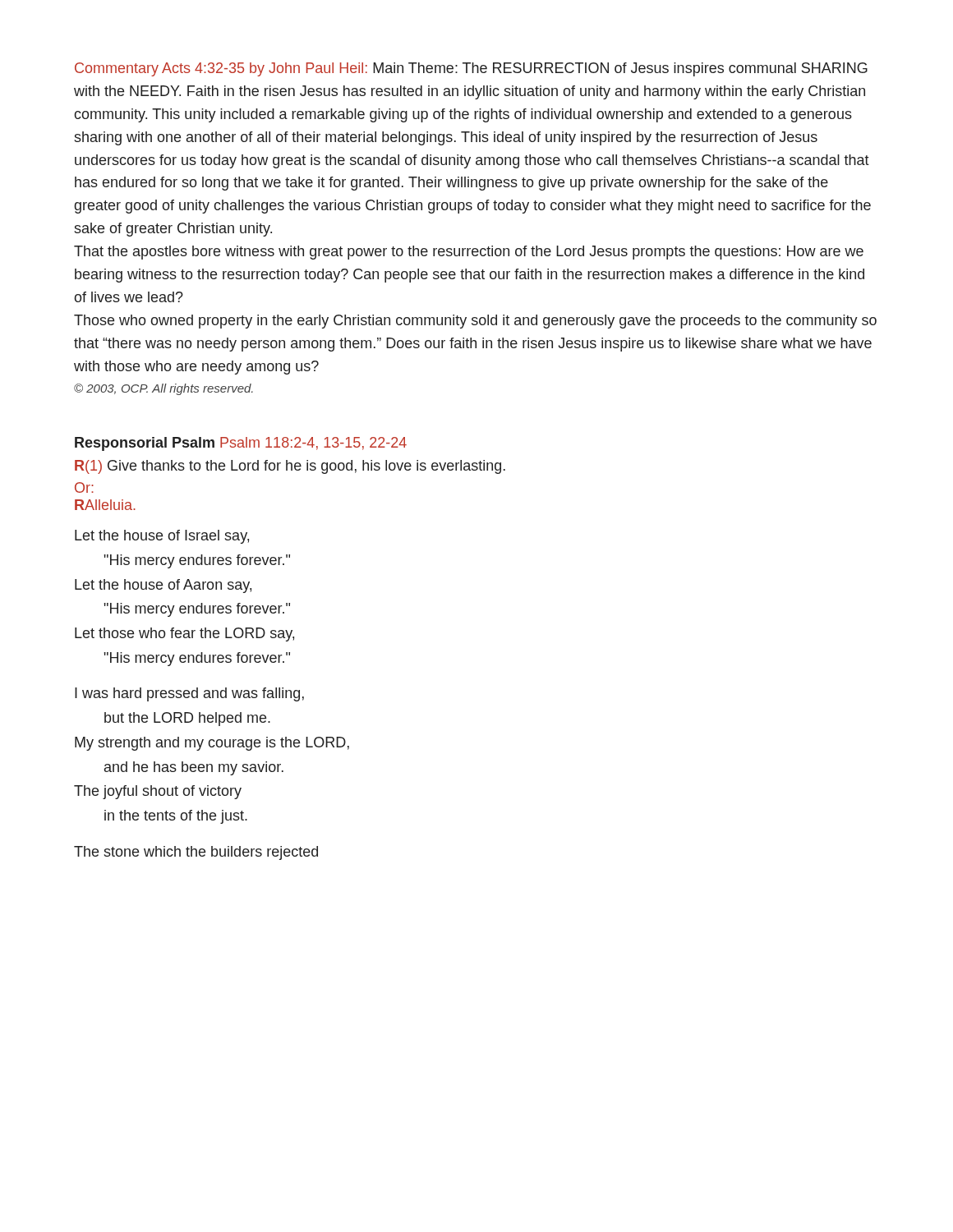The image size is (953, 1232).
Task: Find the text block that says "The stone which the builders"
Action: click(x=196, y=851)
